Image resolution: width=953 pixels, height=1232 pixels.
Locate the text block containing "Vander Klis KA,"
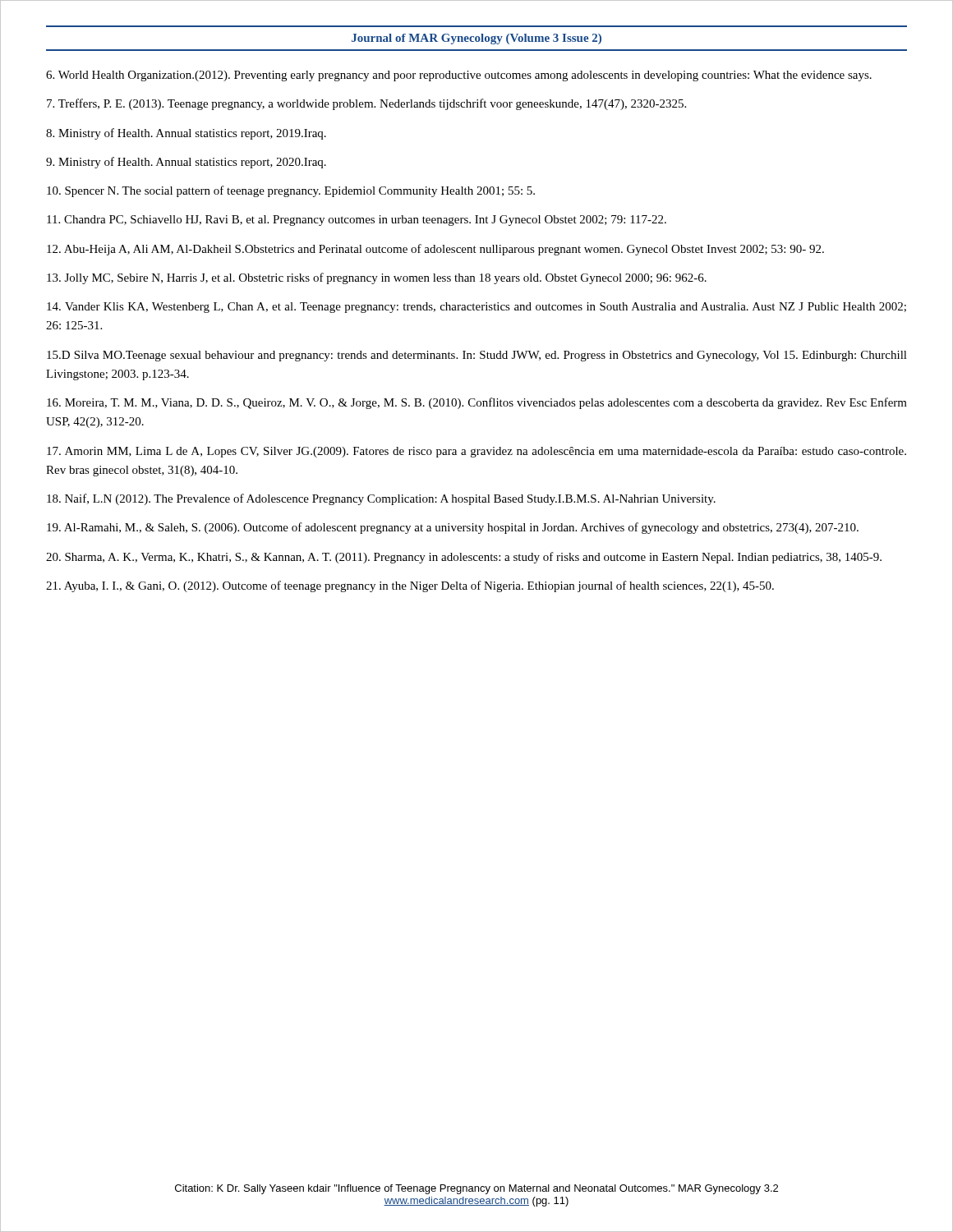point(476,316)
